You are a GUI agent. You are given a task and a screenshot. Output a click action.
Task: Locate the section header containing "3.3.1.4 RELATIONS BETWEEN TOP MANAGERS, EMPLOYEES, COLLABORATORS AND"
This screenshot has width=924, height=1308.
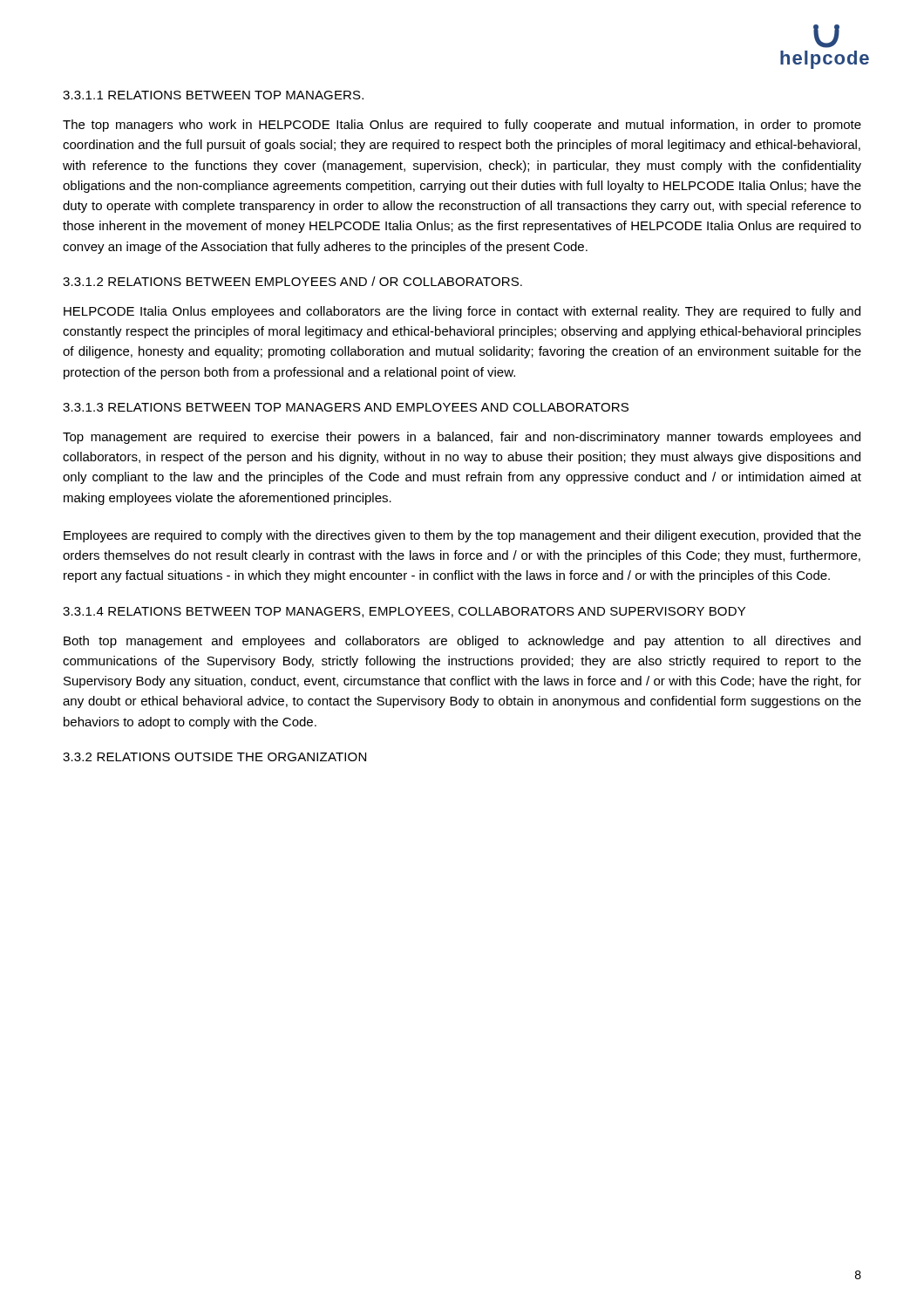404,610
